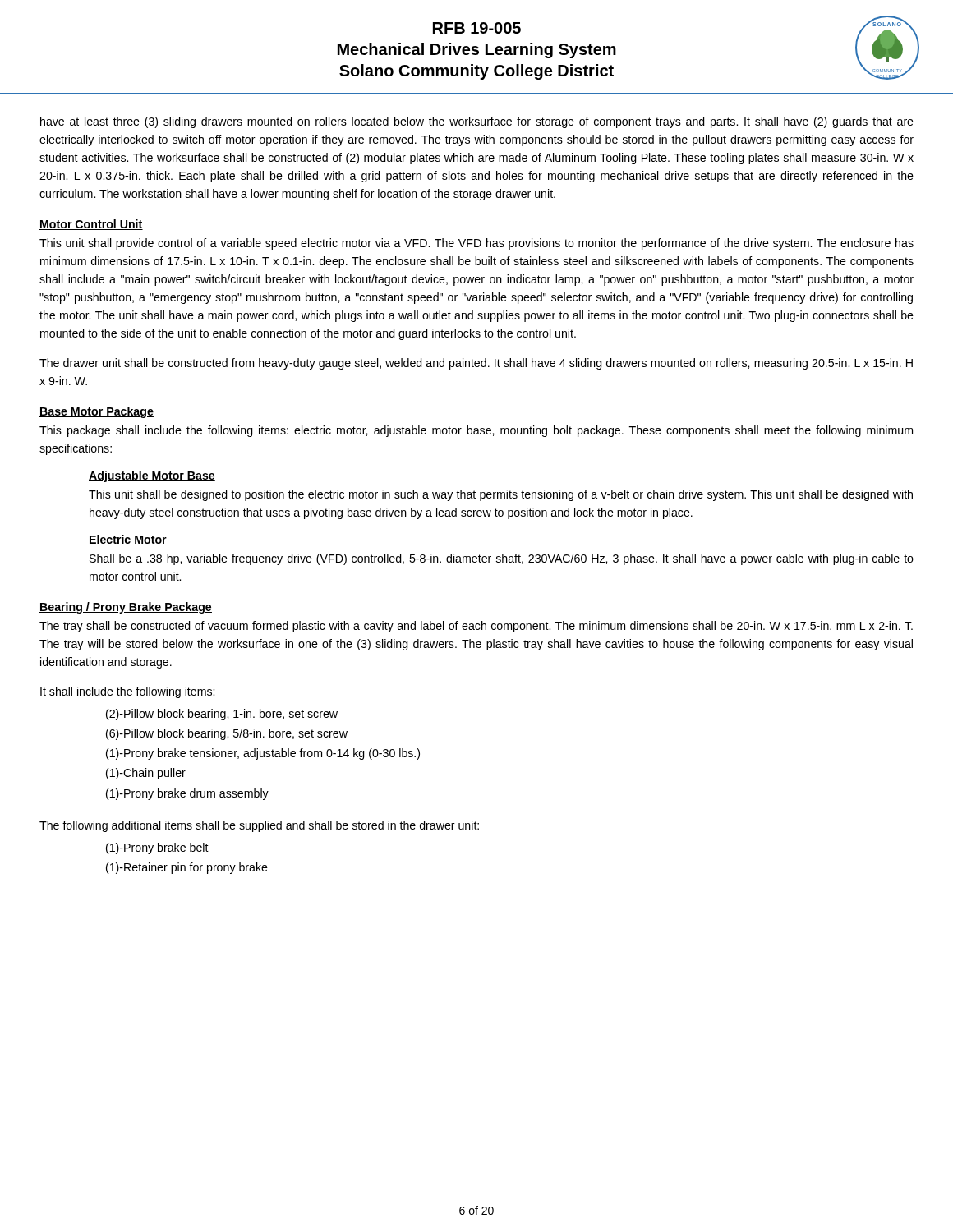The width and height of the screenshot is (953, 1232).
Task: Point to the passage starting "(6)-Pillow block bearing, 5/8-in. bore, set"
Action: coord(226,734)
